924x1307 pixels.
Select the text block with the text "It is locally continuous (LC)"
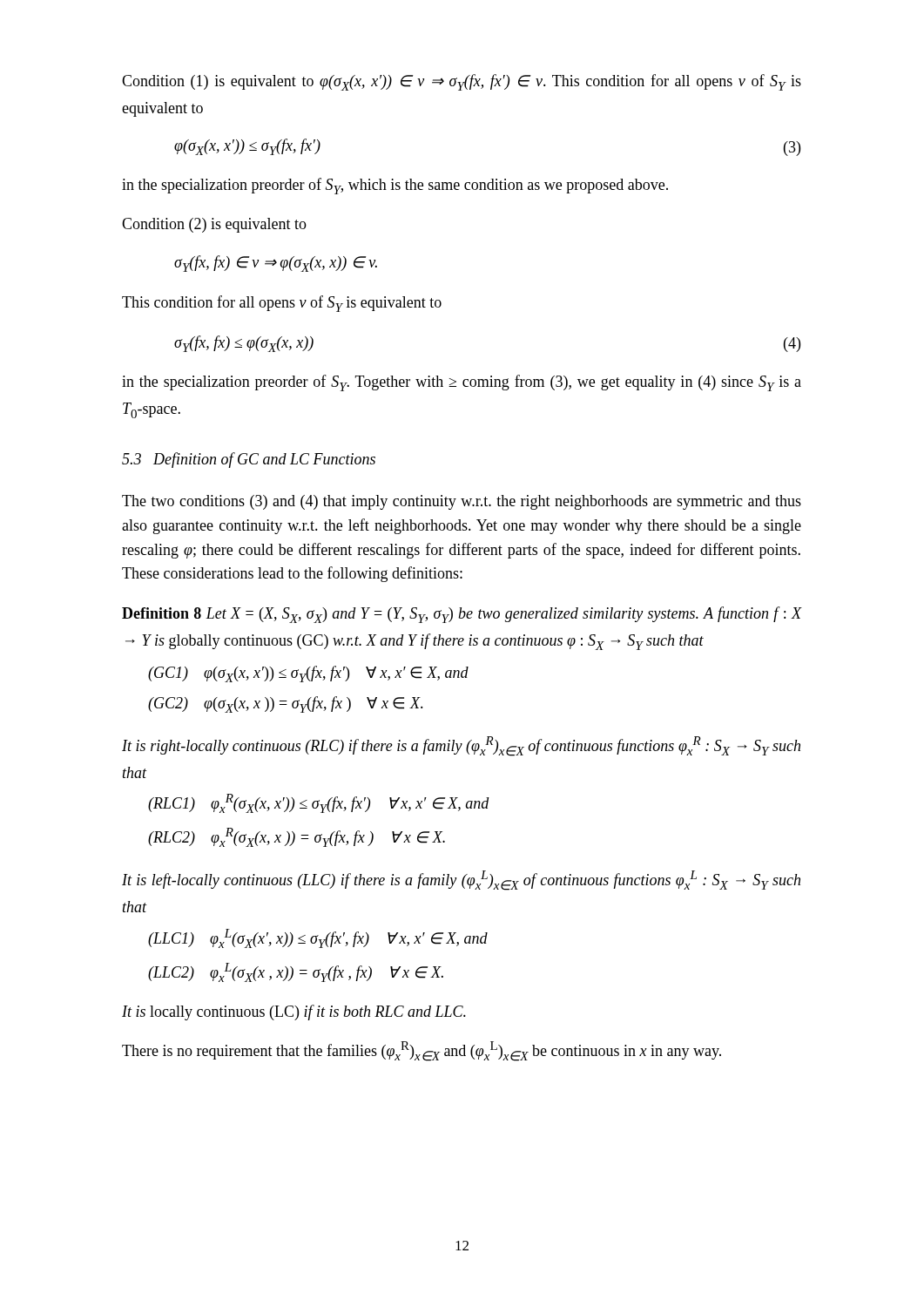tap(462, 1012)
